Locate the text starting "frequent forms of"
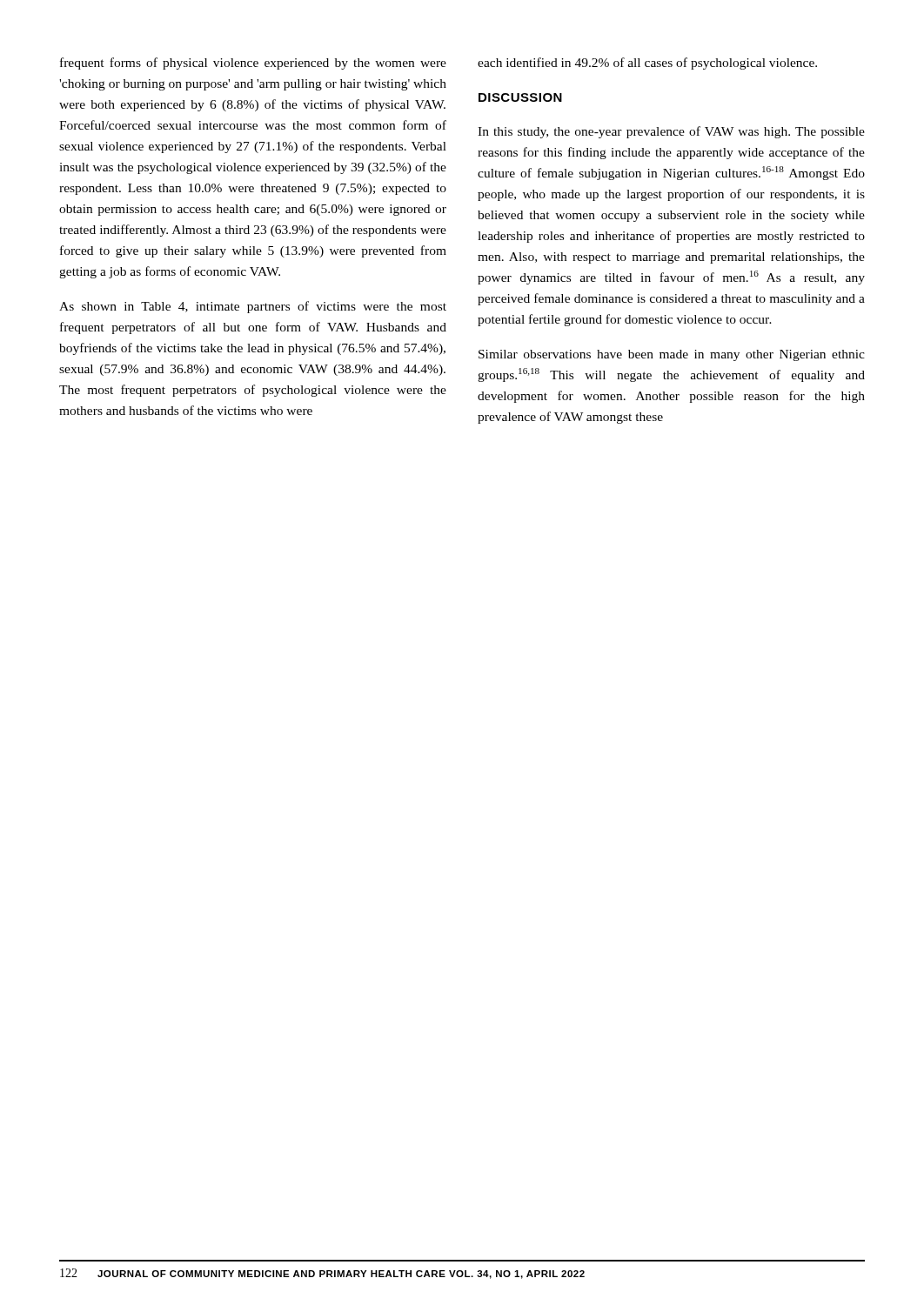The height and width of the screenshot is (1305, 924). 253,167
